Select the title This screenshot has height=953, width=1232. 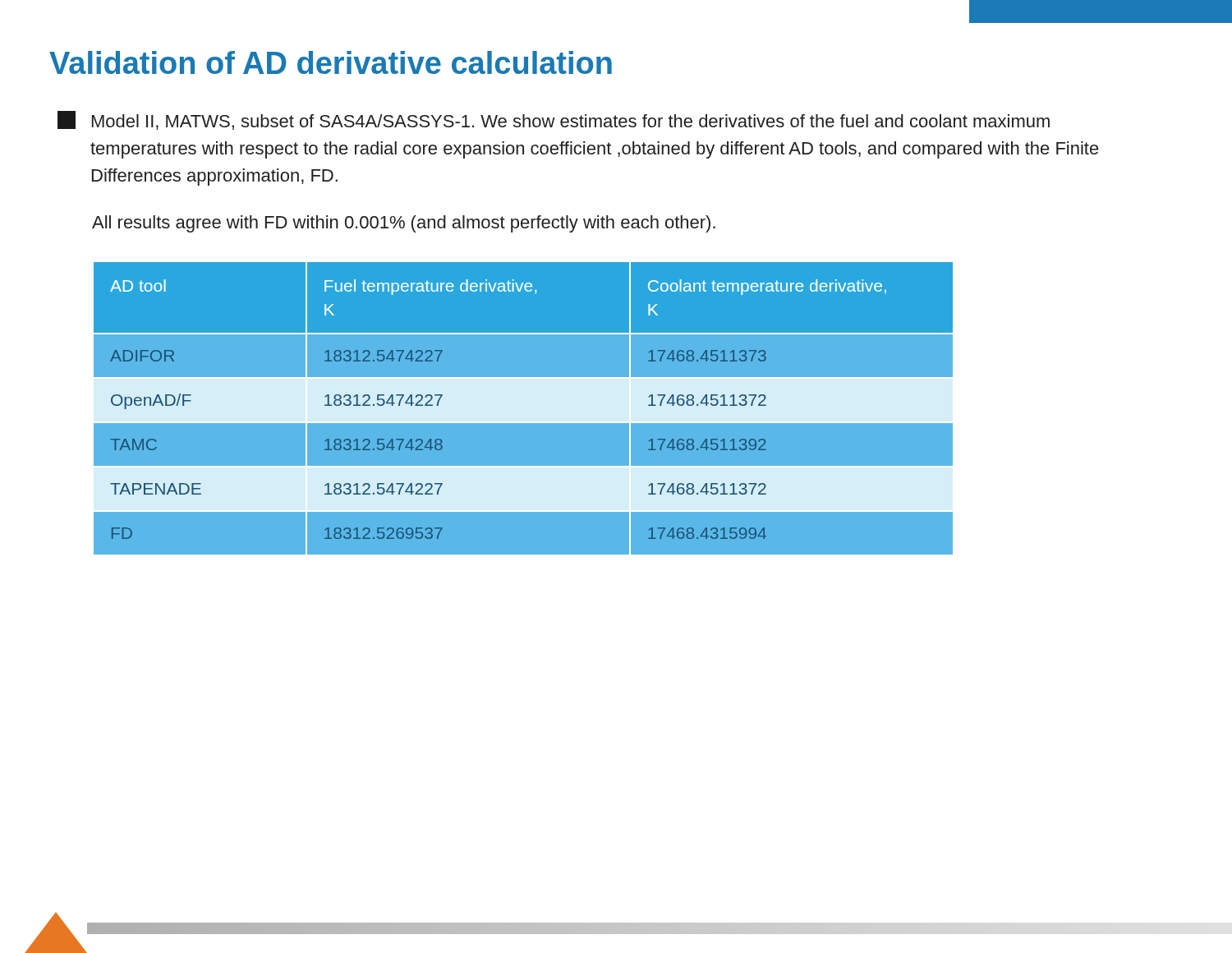[616, 64]
